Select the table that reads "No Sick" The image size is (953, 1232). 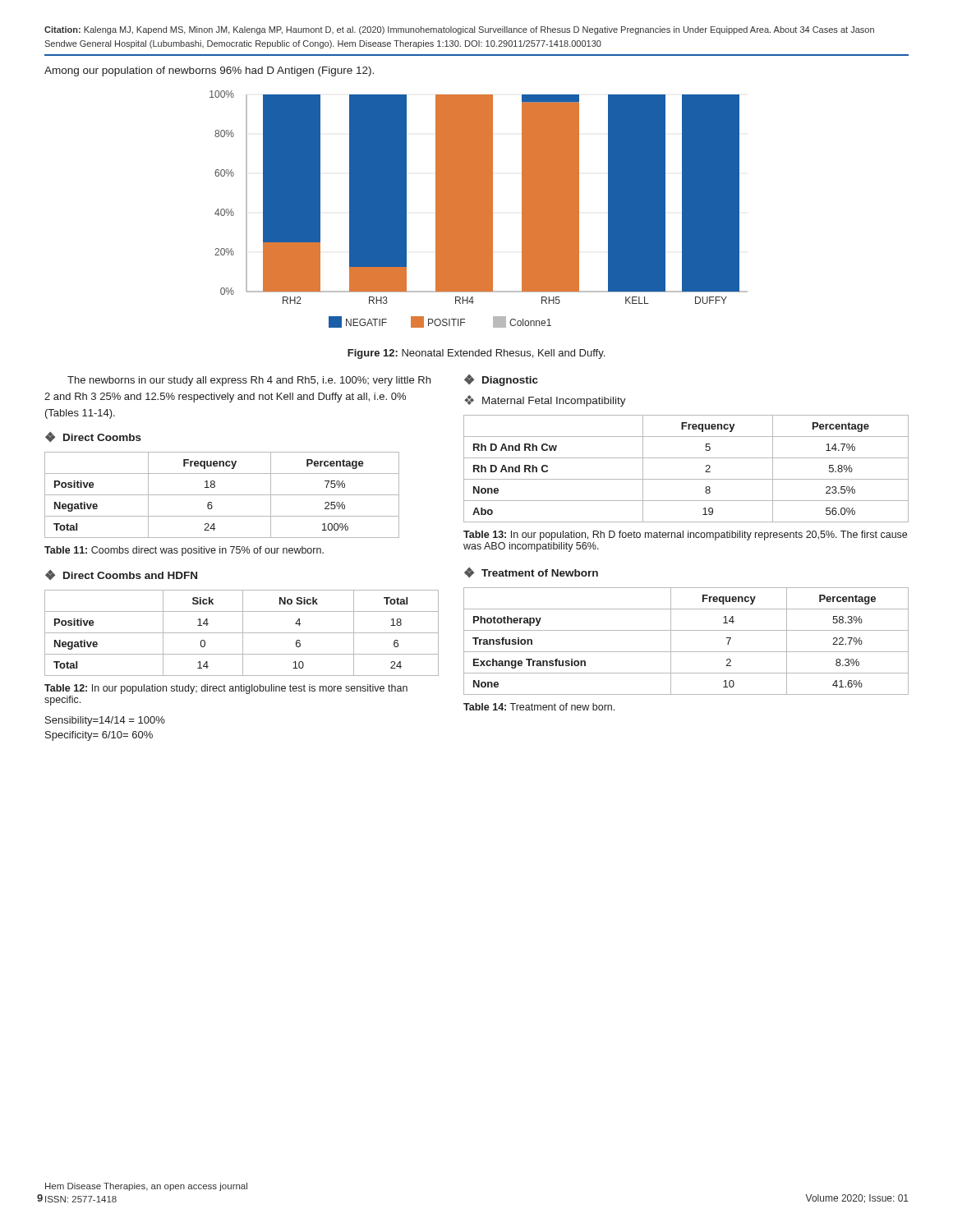coord(242,633)
